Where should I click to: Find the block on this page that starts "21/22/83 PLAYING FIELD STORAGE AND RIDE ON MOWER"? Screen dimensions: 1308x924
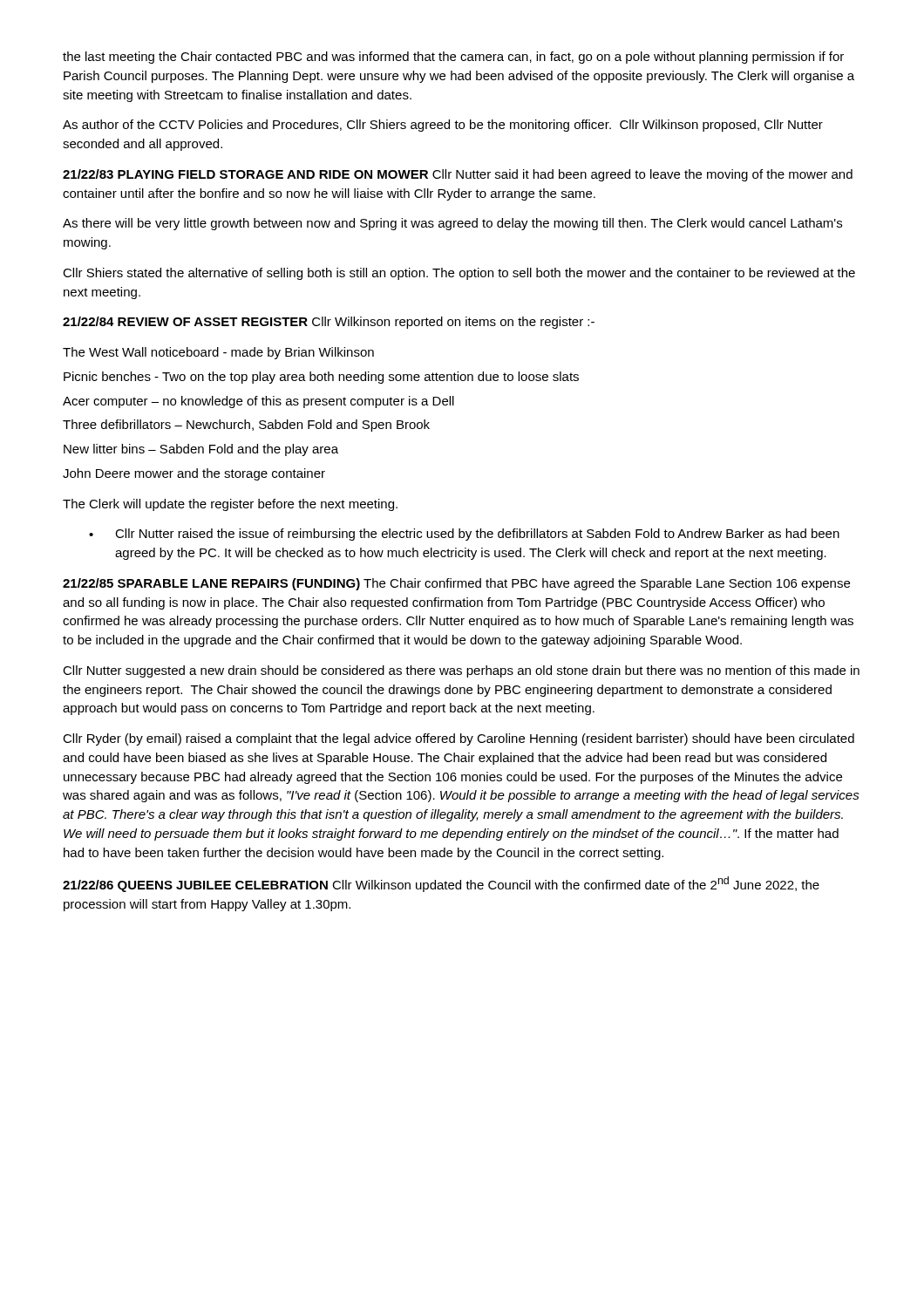[x=458, y=183]
